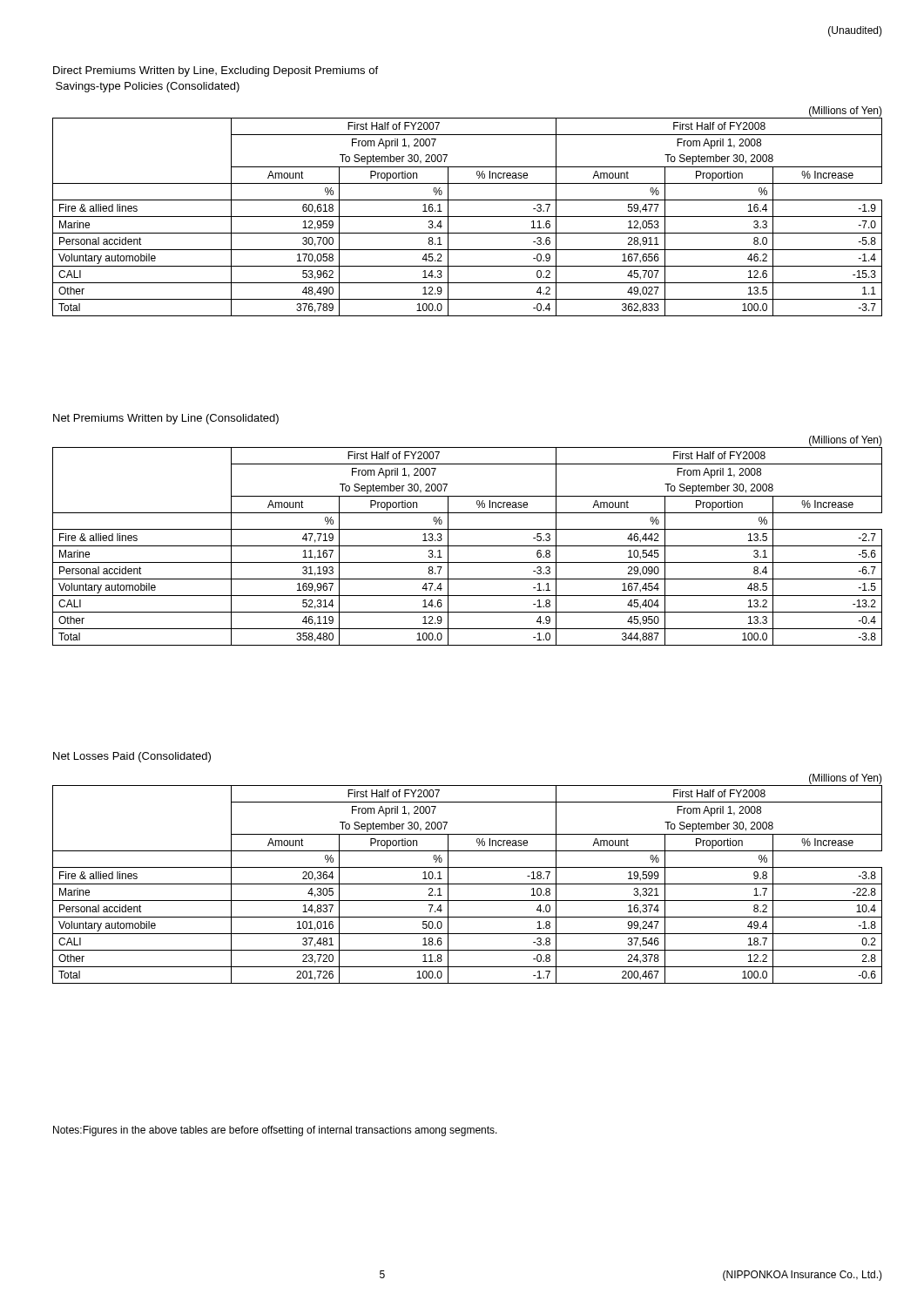
Task: Click the section header that begins "Net Losses Paid"
Action: pyautogui.click(x=132, y=756)
